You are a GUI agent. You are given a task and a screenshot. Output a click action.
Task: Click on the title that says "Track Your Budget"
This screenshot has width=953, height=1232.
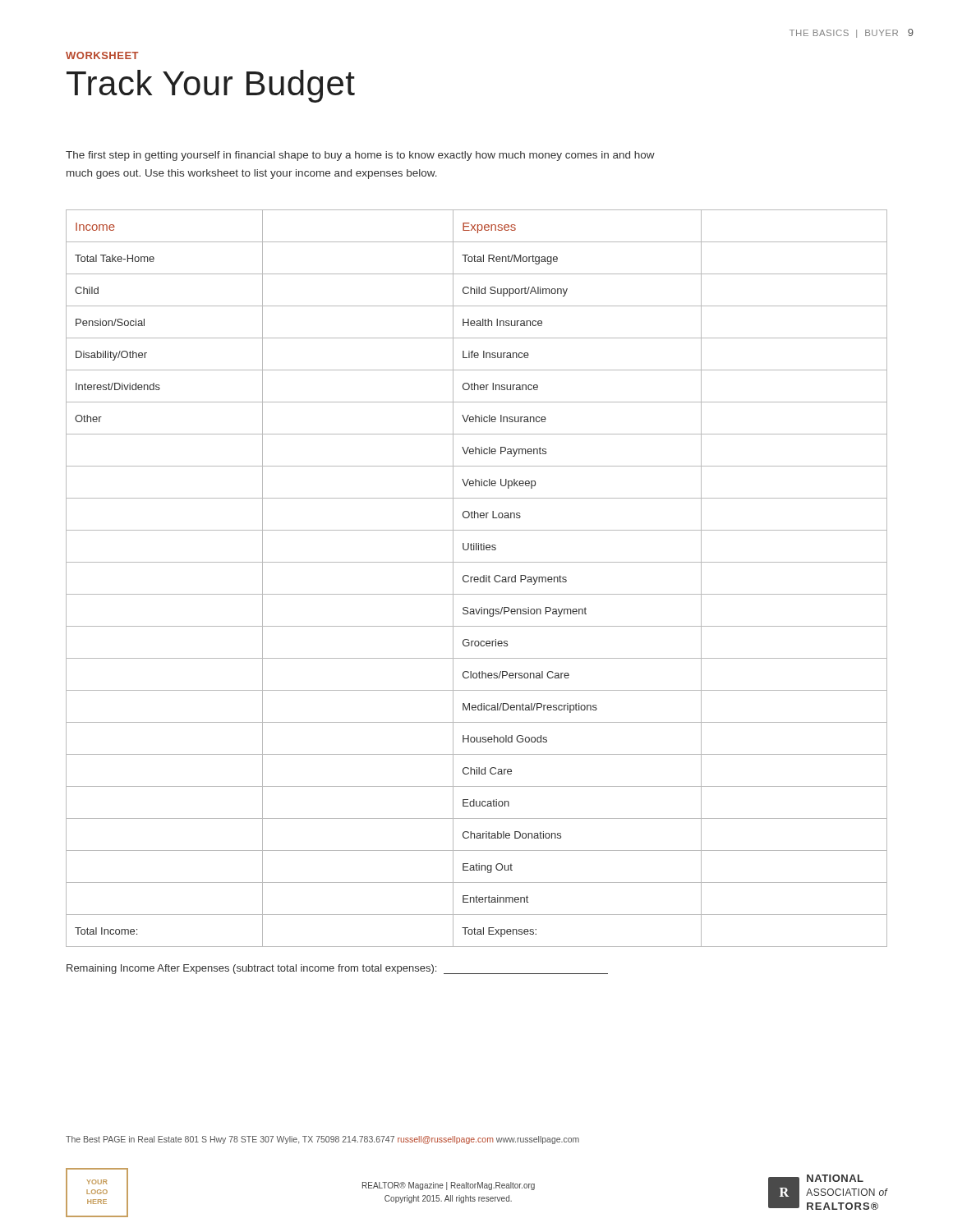[x=211, y=84]
